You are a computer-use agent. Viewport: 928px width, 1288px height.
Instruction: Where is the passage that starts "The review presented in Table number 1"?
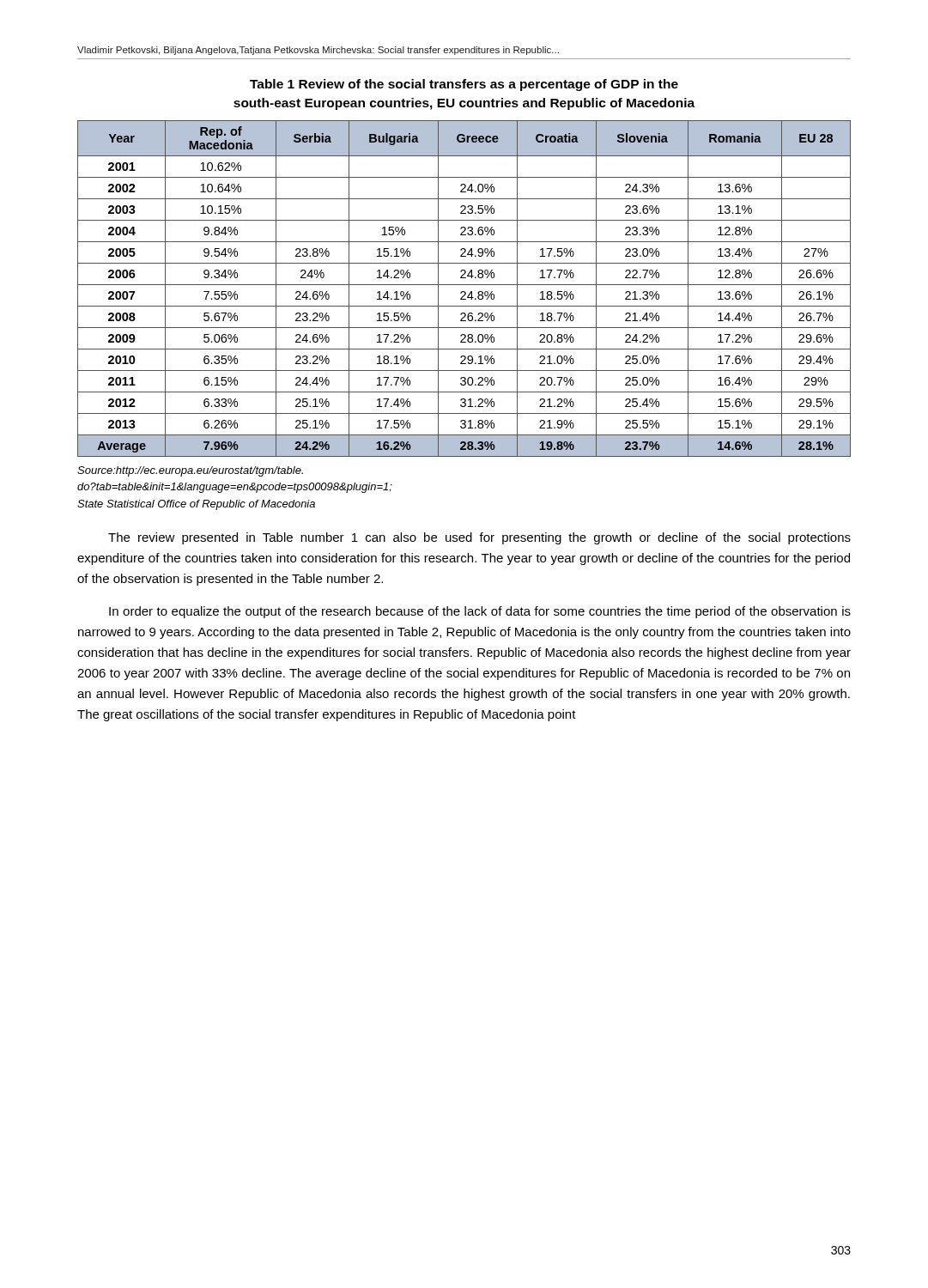(x=464, y=558)
